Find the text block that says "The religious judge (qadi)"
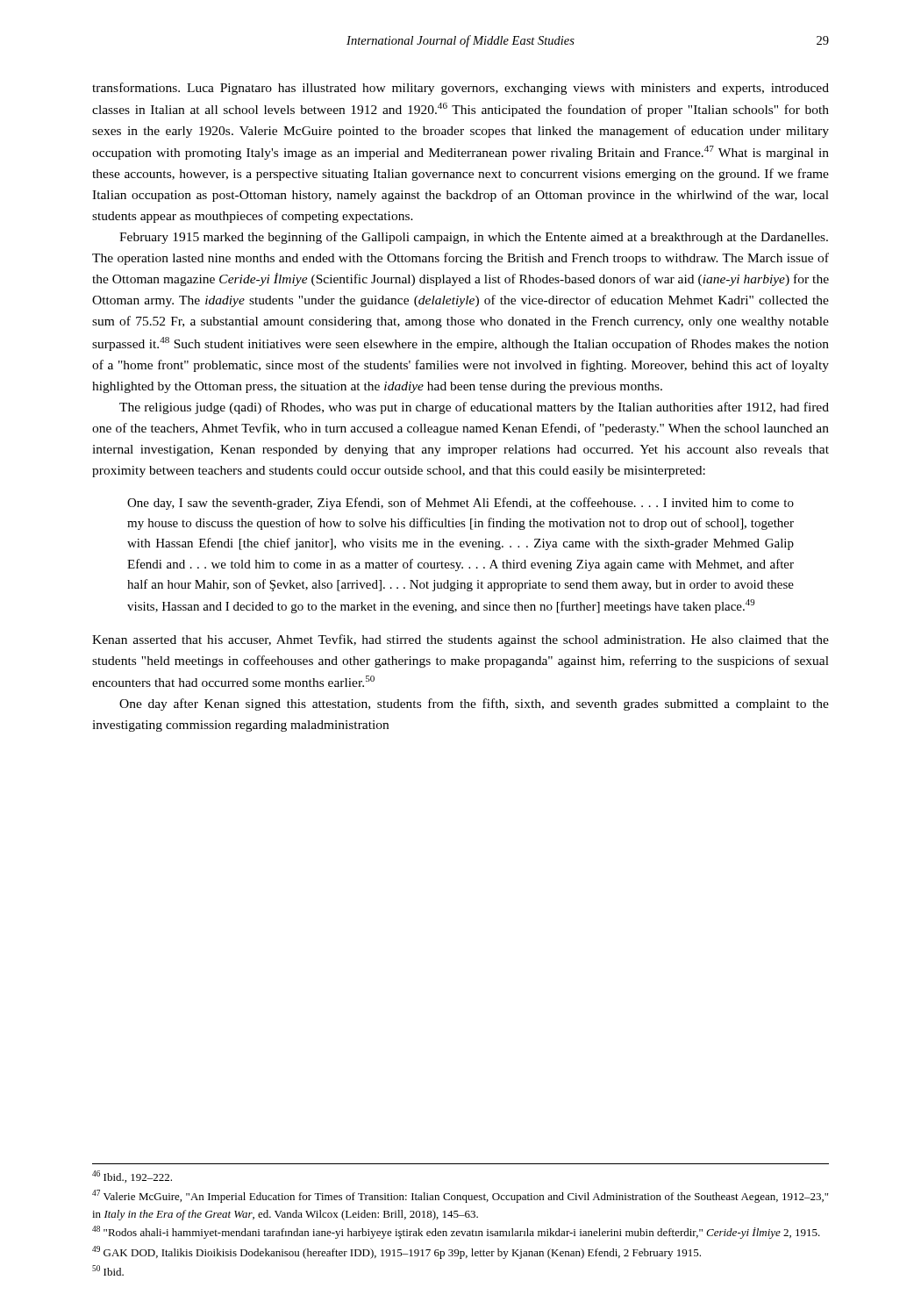 tap(460, 438)
